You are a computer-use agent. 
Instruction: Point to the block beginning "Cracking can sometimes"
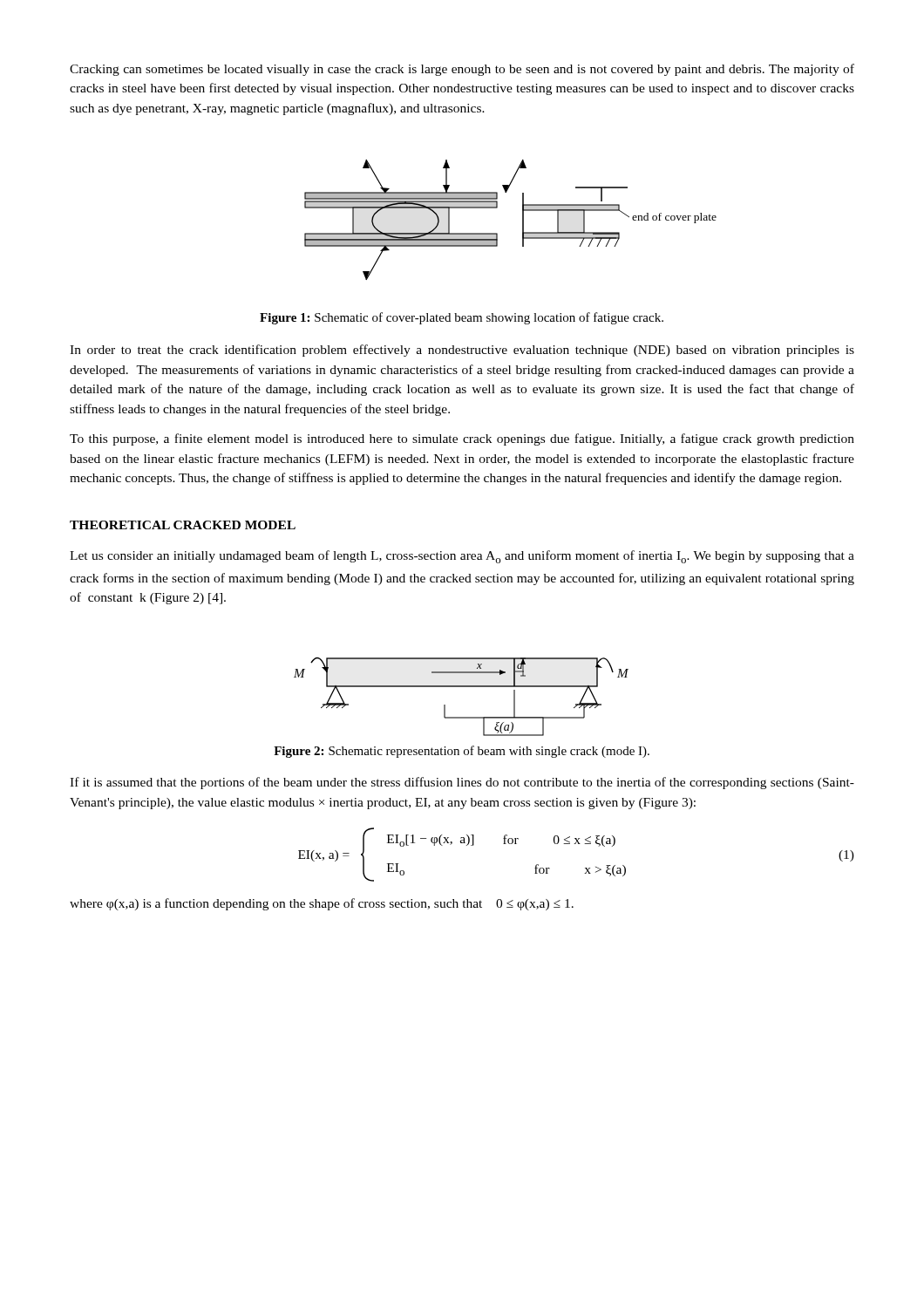(x=462, y=88)
